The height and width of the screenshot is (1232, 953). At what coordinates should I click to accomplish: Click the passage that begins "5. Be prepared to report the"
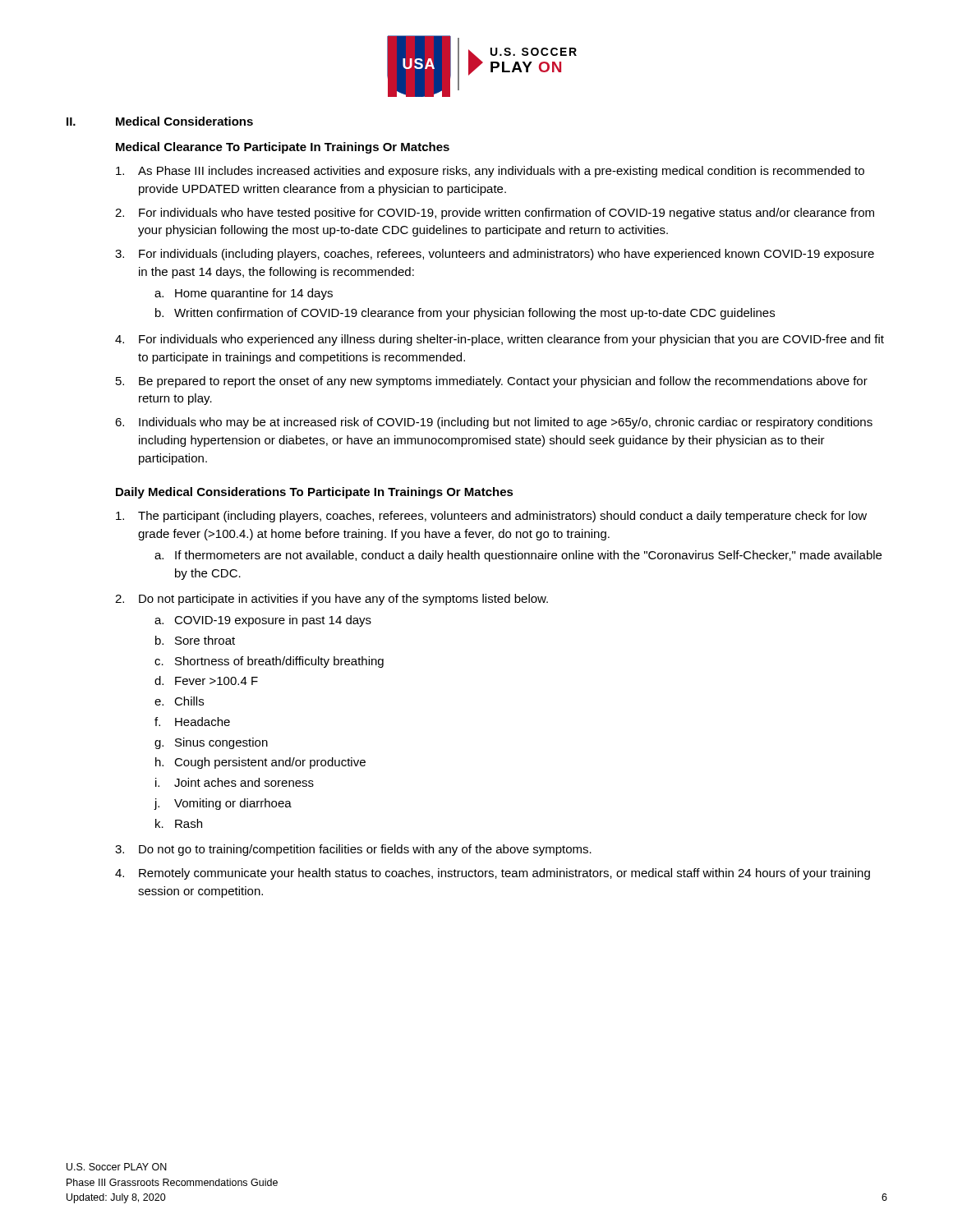[x=501, y=390]
